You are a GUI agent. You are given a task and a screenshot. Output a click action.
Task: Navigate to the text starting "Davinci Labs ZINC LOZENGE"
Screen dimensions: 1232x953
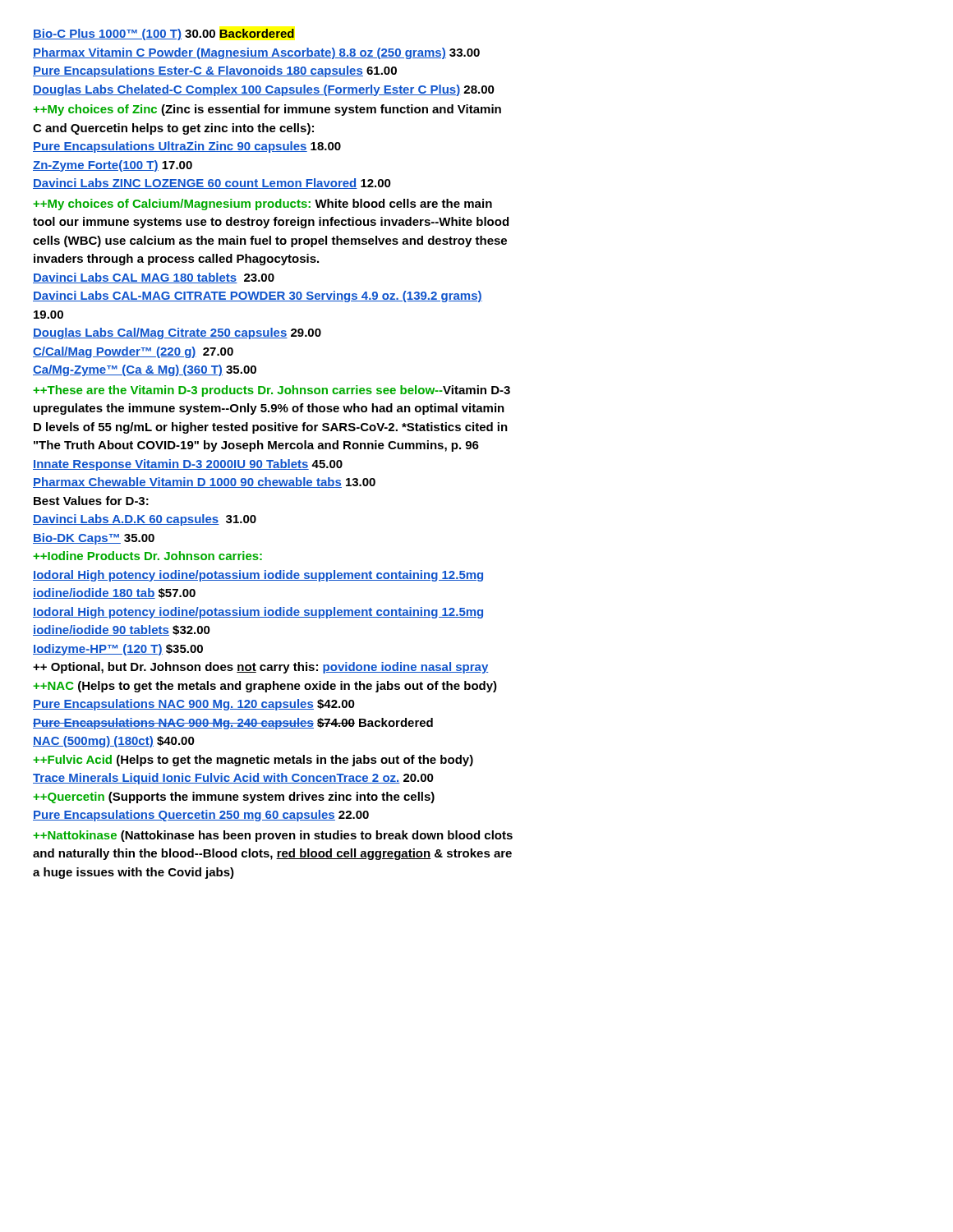(x=212, y=183)
